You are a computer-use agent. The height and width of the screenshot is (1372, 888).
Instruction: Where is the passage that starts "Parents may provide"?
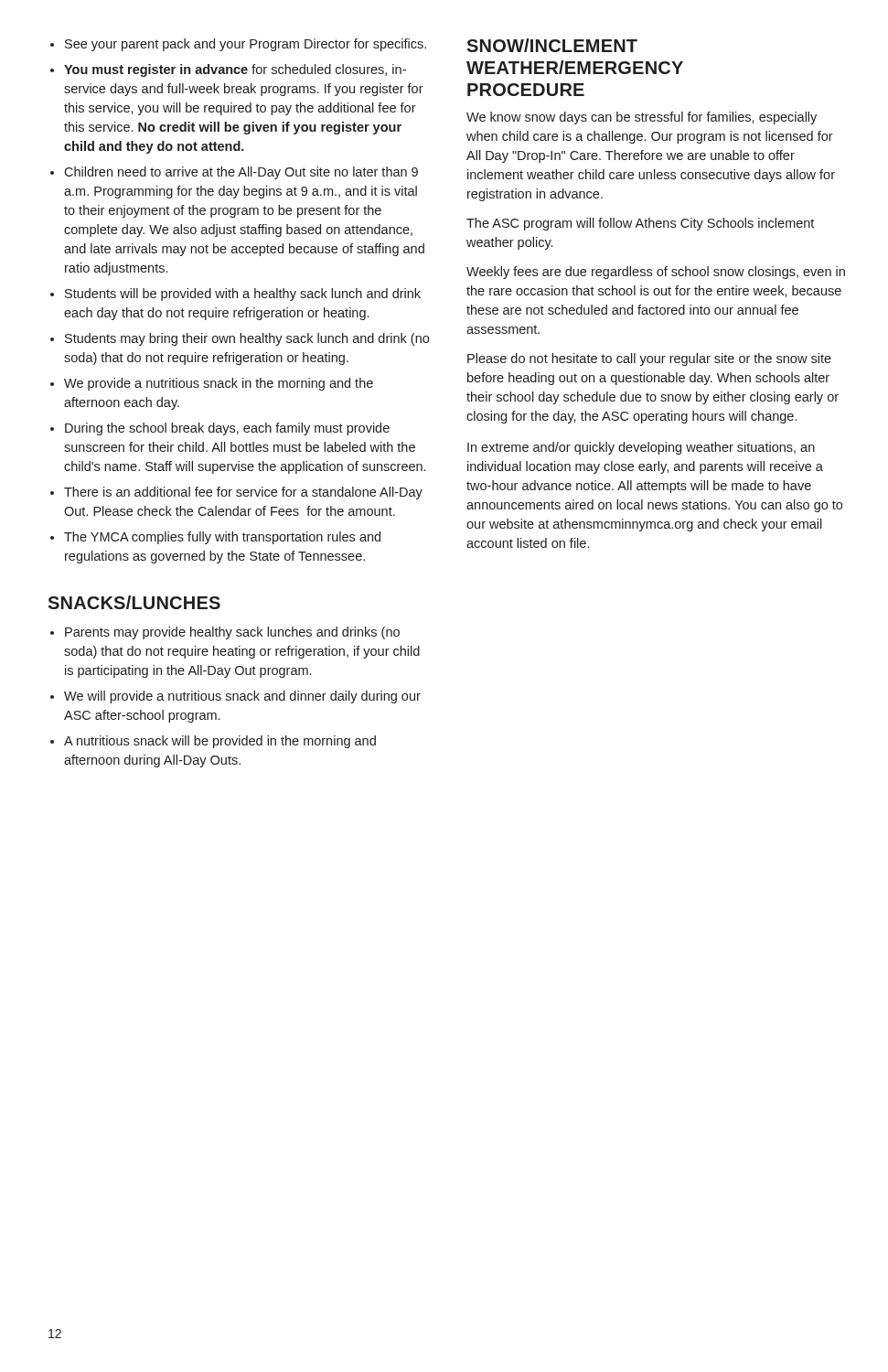pyautogui.click(x=247, y=652)
